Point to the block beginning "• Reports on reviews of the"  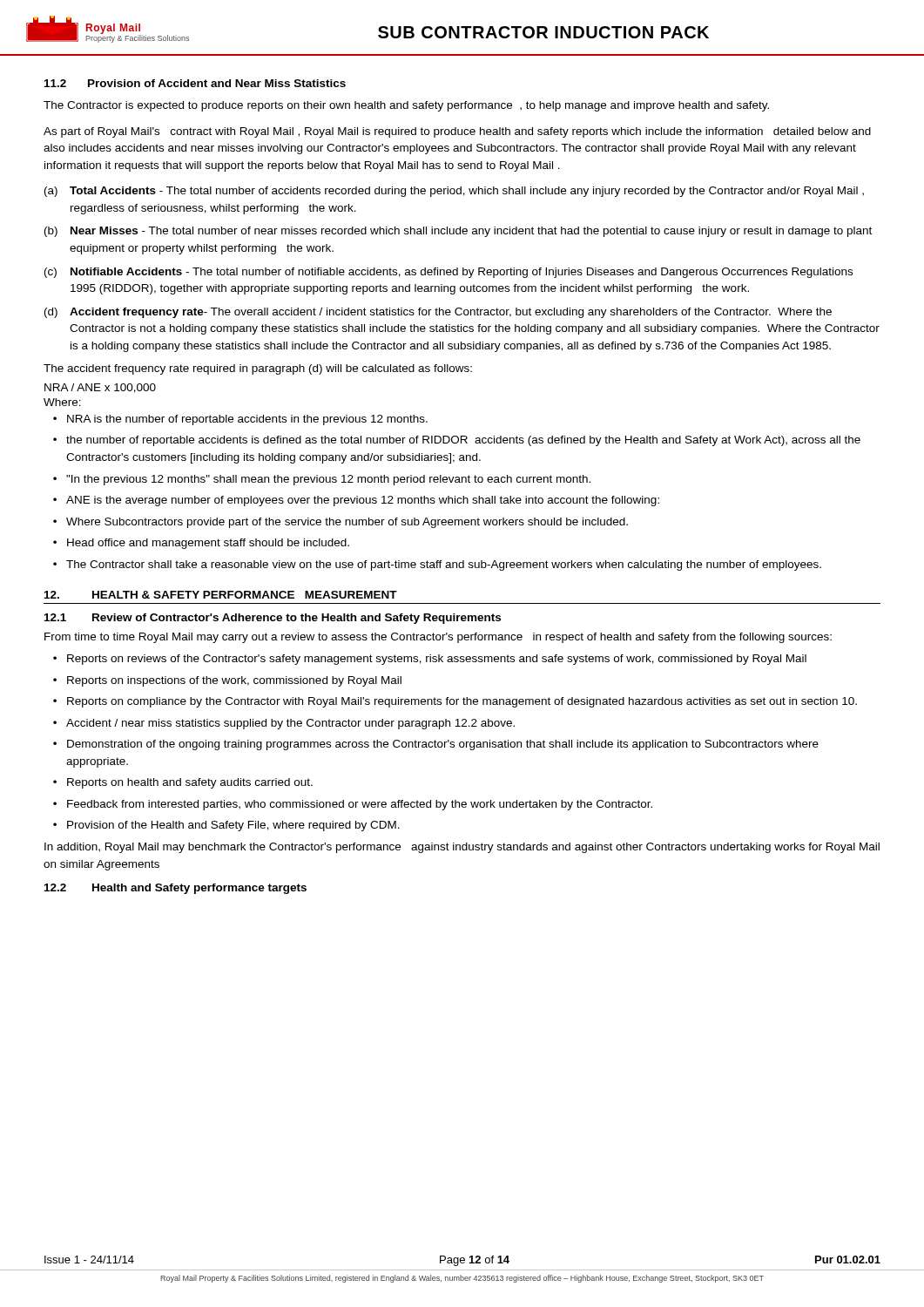tap(462, 658)
